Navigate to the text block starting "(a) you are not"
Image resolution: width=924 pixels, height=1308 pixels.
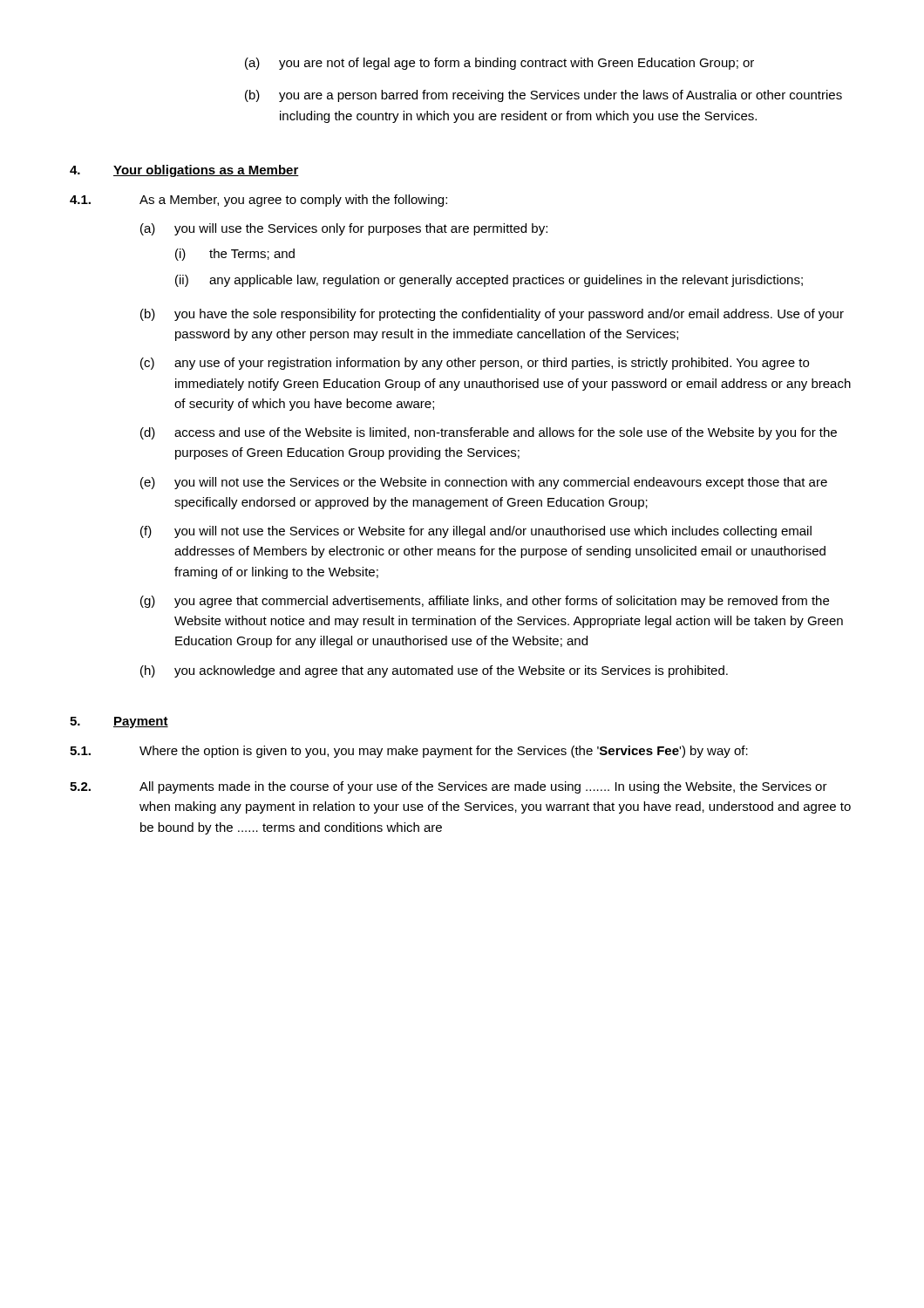pyautogui.click(x=462, y=95)
